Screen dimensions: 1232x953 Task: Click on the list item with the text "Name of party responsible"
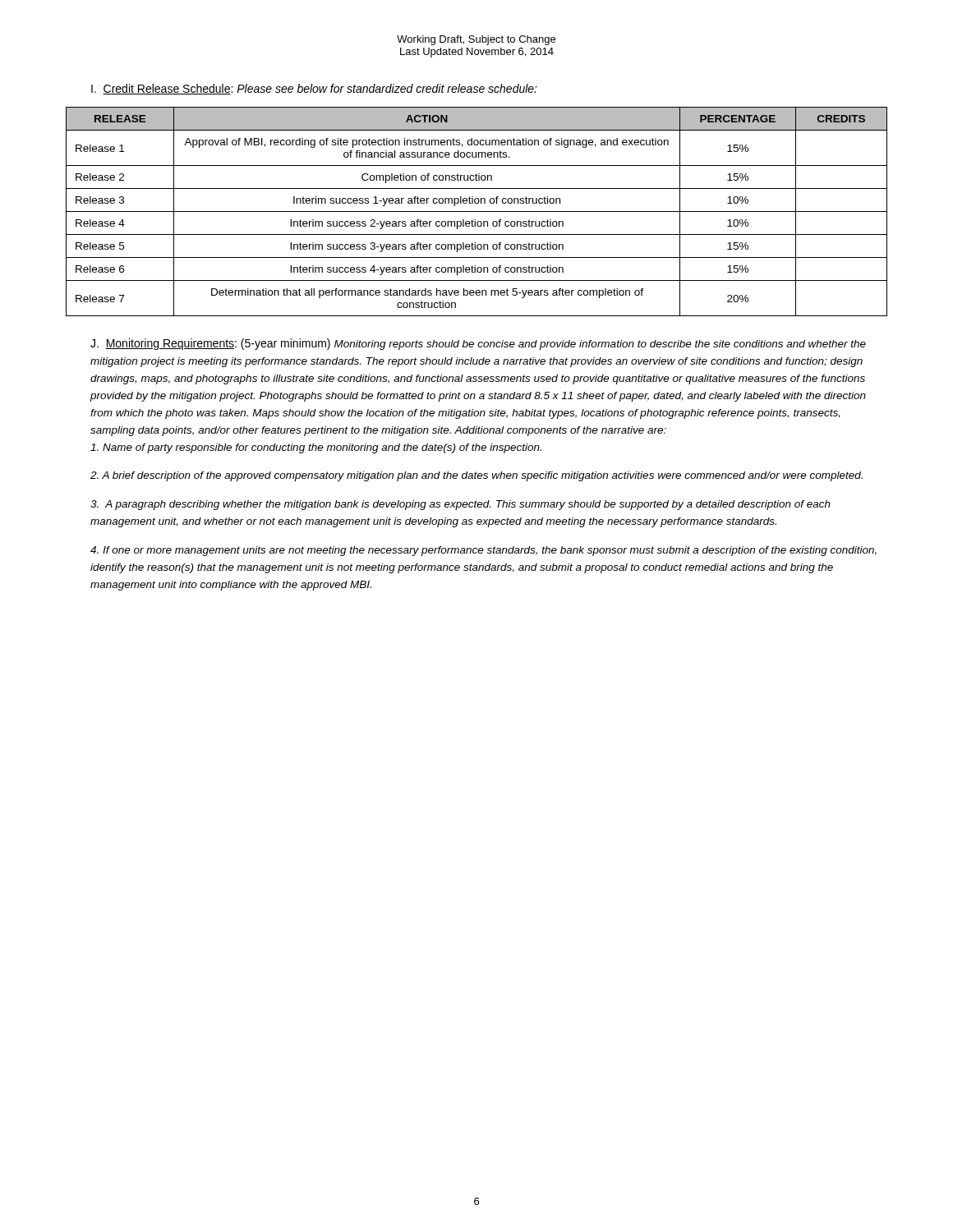click(317, 447)
